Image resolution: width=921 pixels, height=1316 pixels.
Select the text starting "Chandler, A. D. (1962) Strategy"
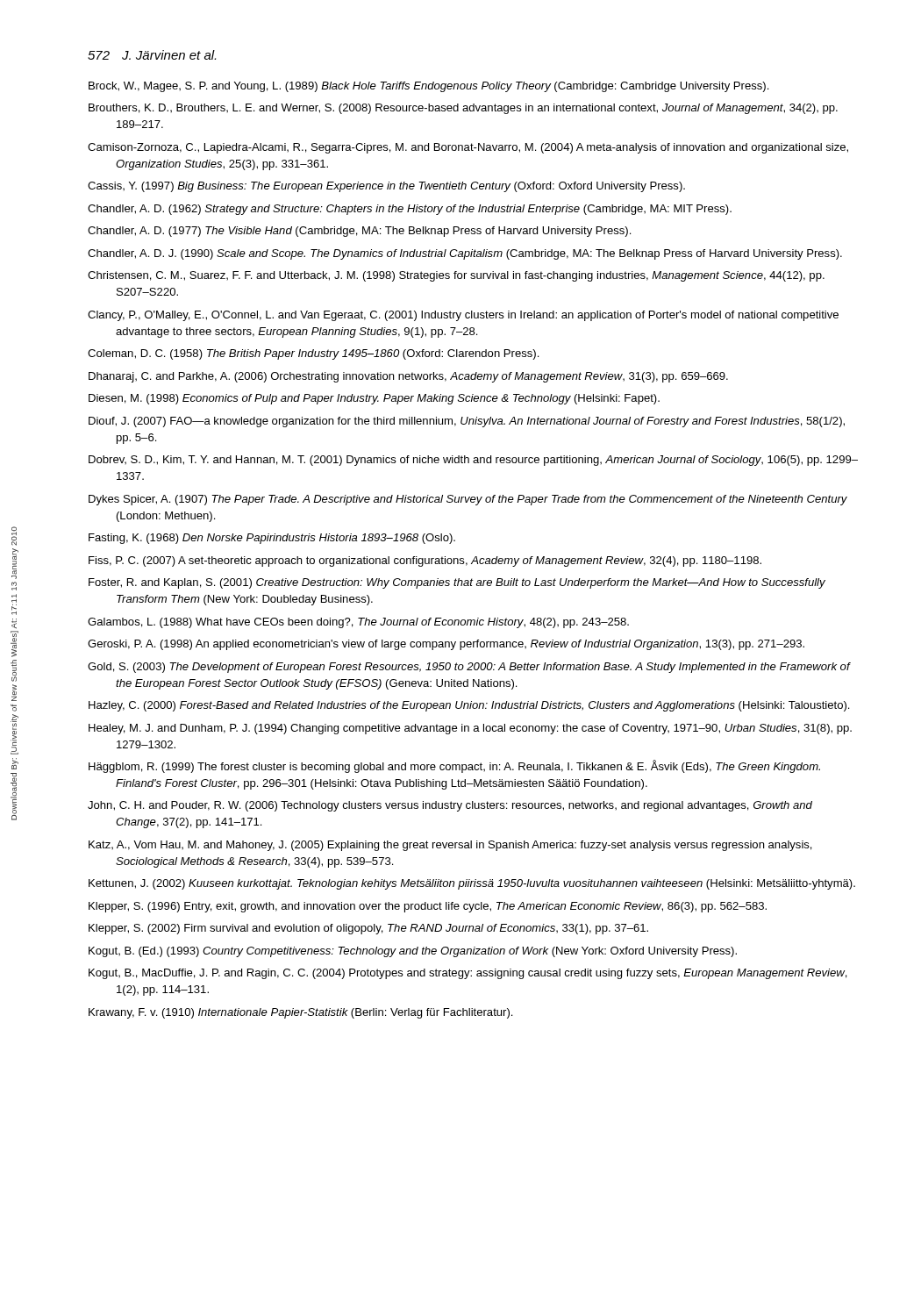point(410,208)
